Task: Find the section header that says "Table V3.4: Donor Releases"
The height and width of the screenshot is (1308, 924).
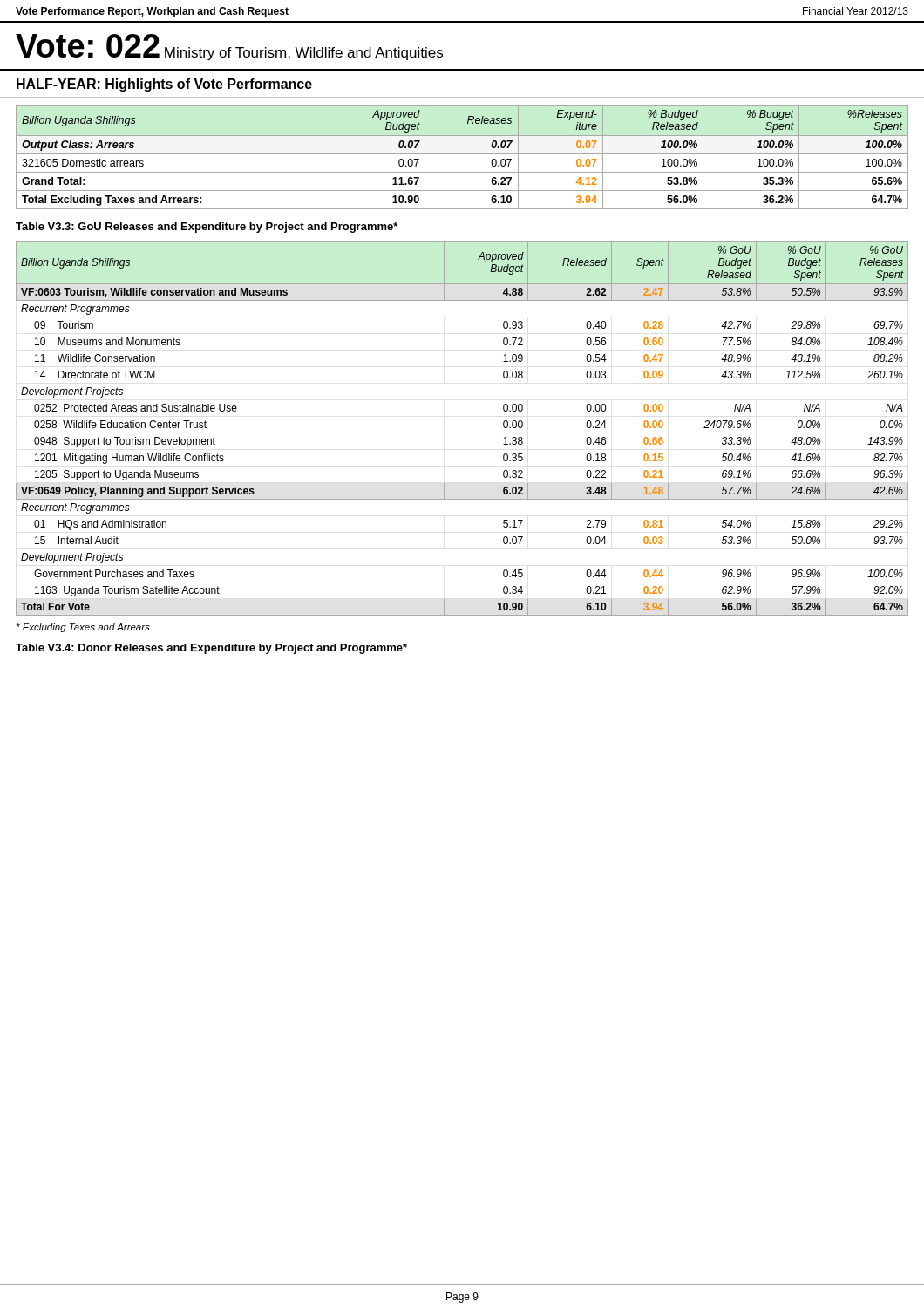Action: (211, 647)
